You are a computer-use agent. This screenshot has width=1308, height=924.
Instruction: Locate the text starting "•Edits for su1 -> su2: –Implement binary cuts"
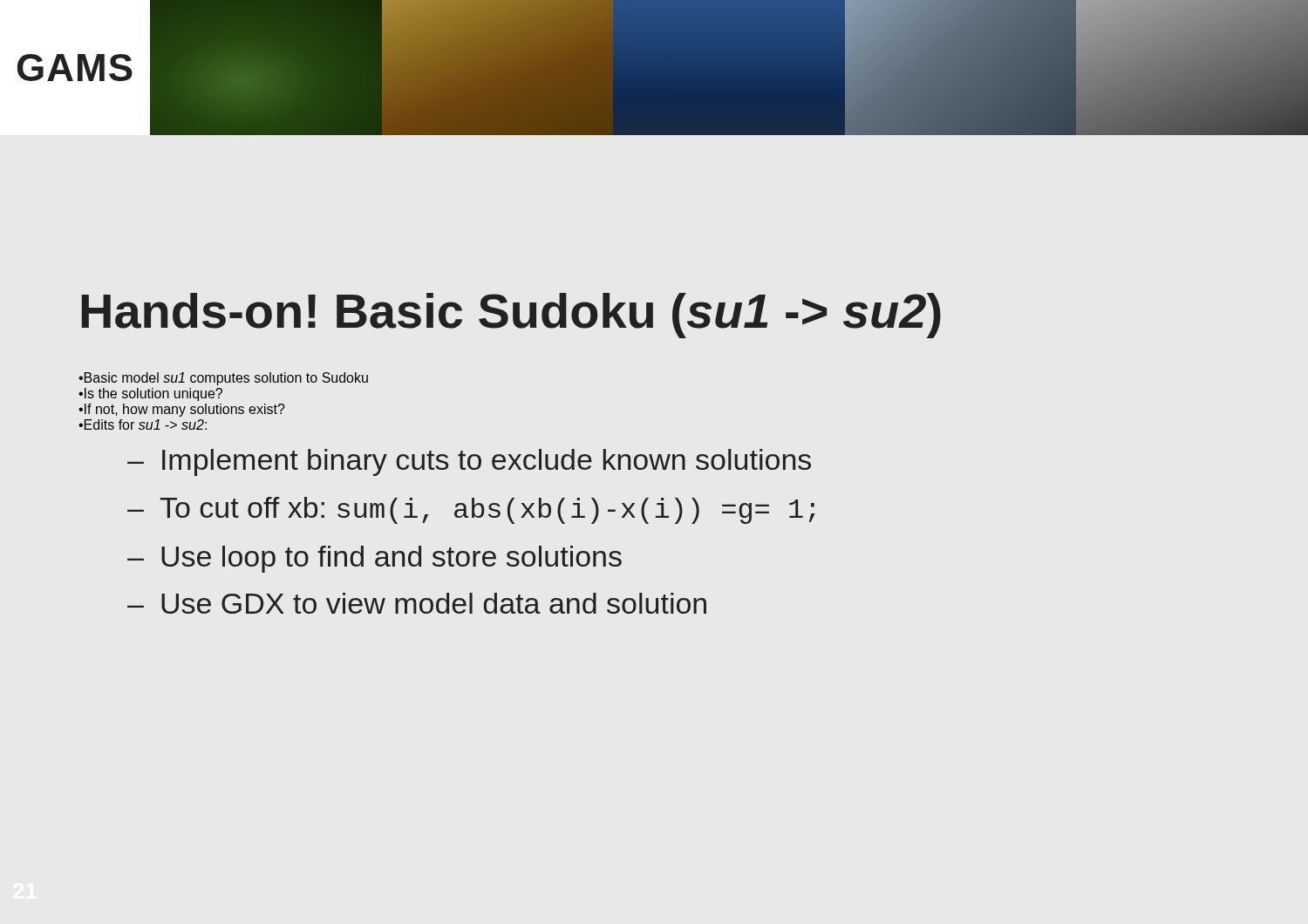coord(671,520)
